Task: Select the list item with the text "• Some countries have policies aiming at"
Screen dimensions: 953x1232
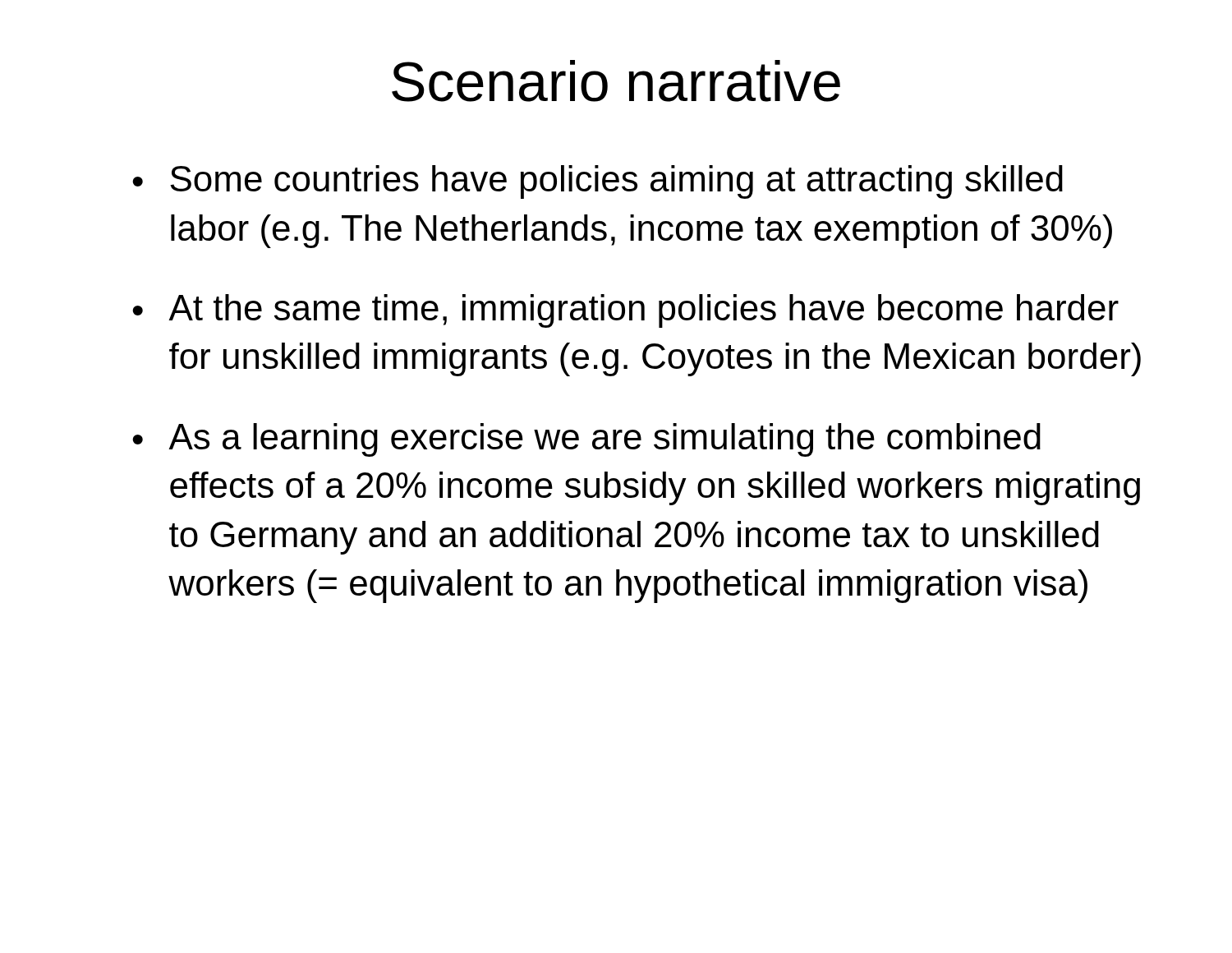Action: pos(641,203)
